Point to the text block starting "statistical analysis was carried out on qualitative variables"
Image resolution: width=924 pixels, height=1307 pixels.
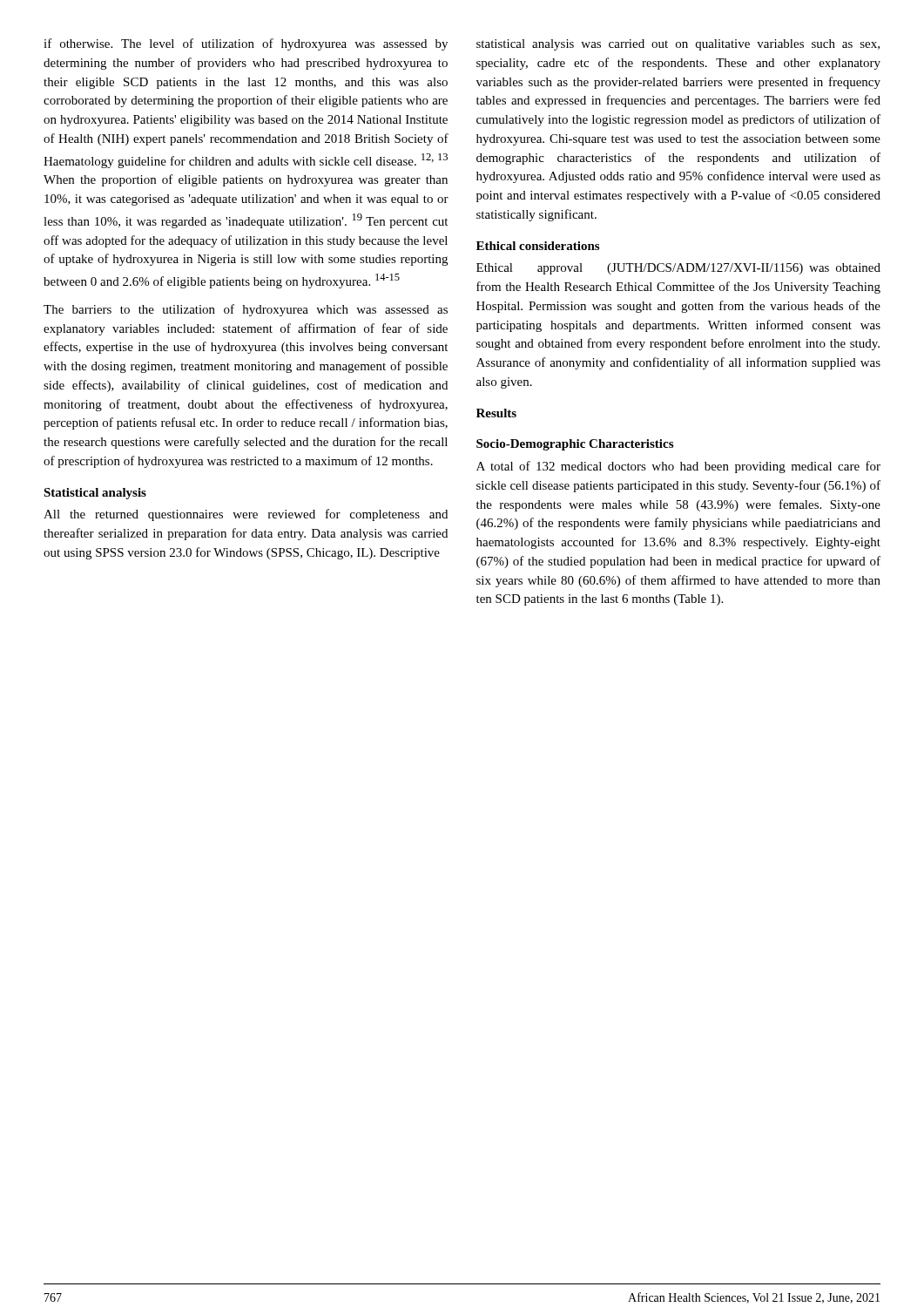click(x=678, y=130)
